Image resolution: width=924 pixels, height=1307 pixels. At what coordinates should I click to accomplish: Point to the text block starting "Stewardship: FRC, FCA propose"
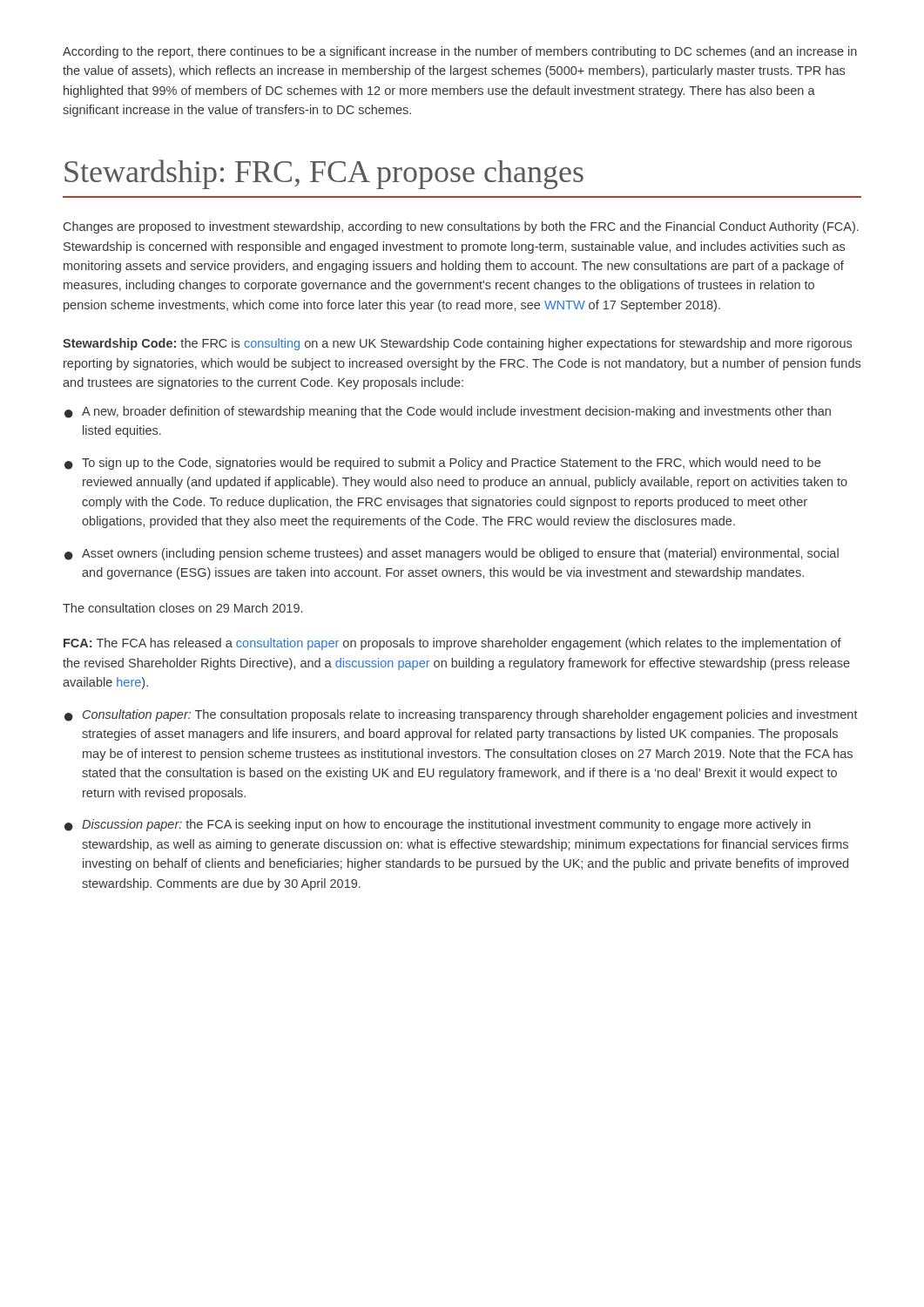pos(462,176)
